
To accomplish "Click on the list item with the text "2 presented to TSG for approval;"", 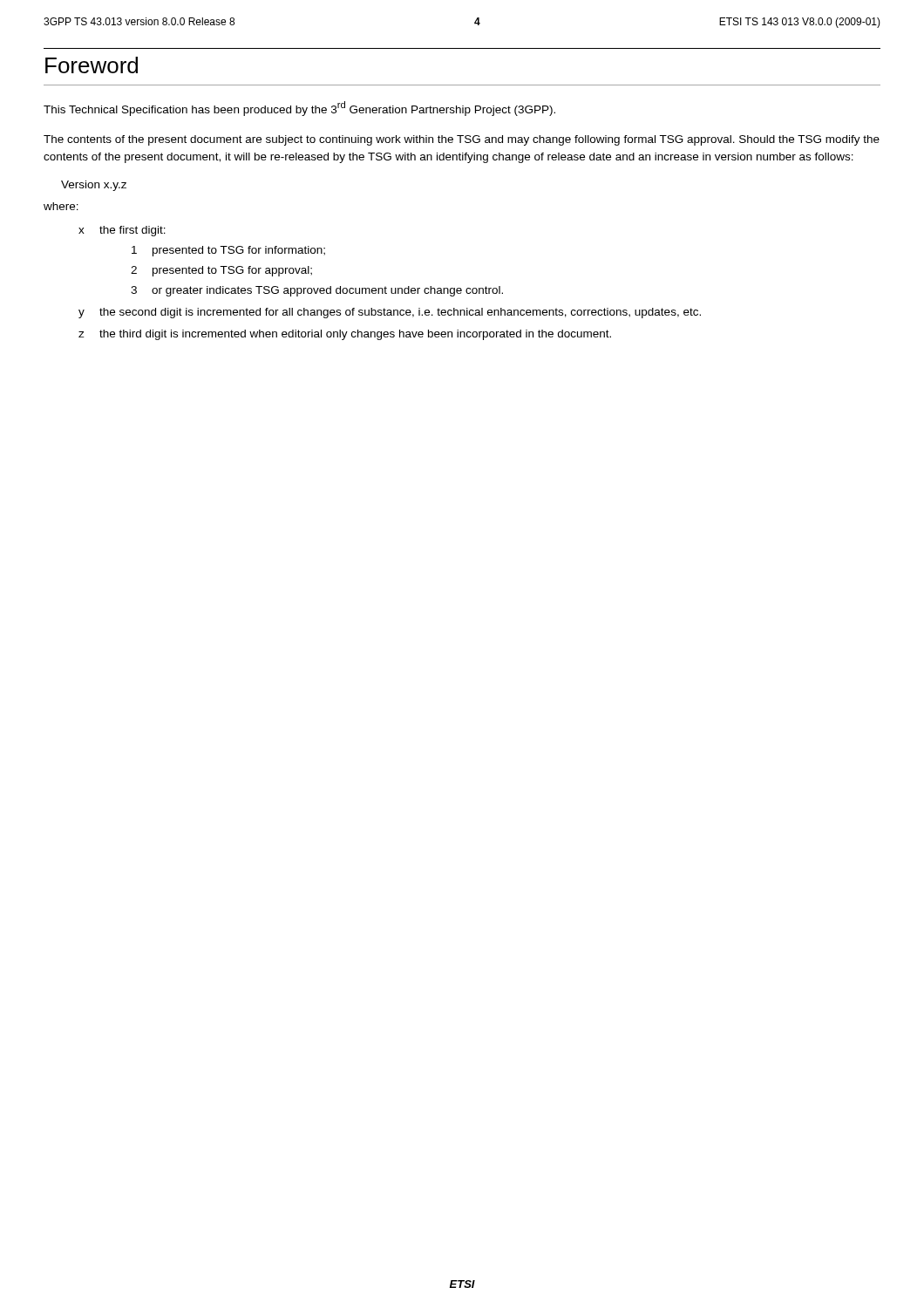I will pyautogui.click(x=221, y=271).
